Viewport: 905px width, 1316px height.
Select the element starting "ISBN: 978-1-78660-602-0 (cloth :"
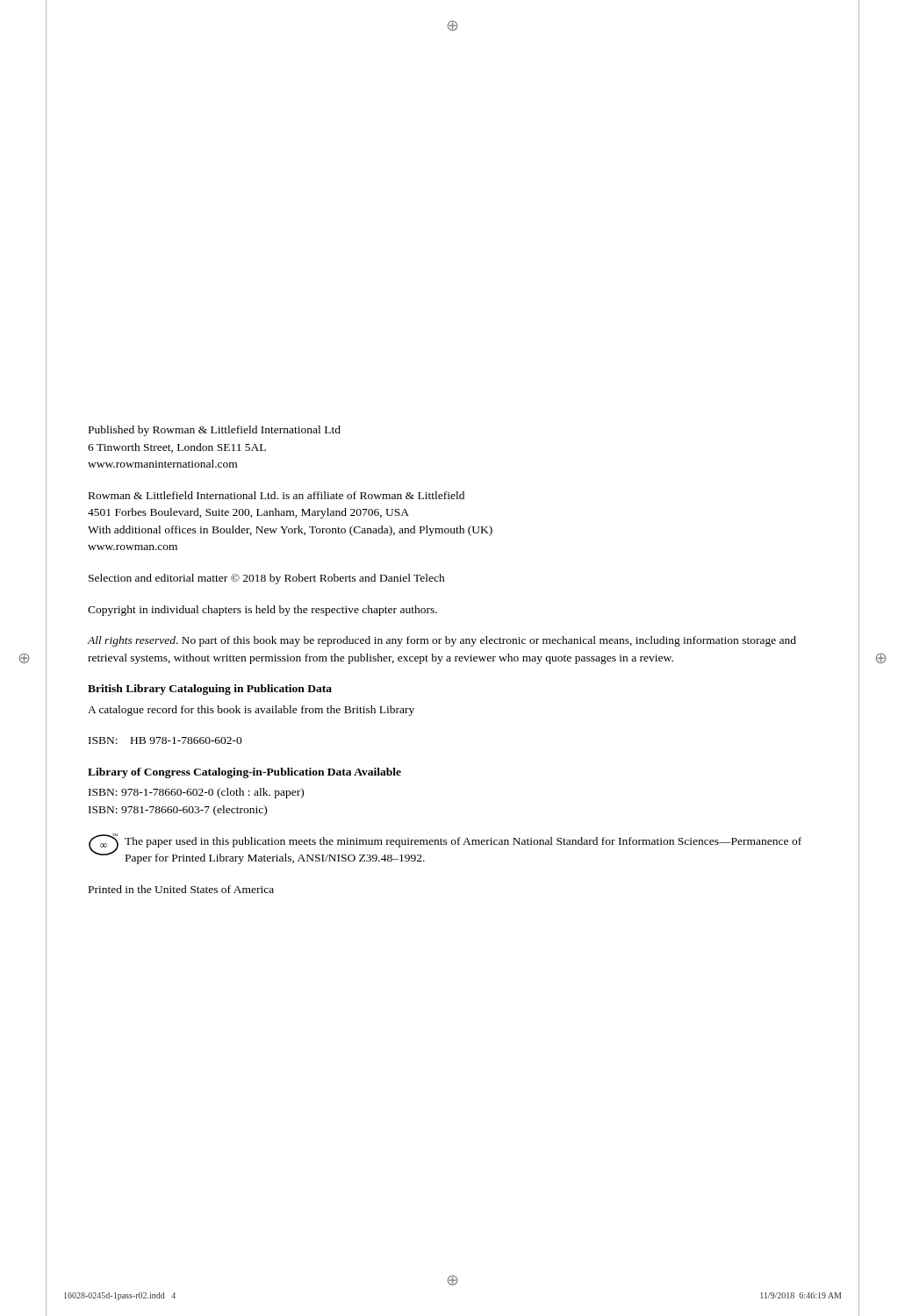click(x=196, y=801)
